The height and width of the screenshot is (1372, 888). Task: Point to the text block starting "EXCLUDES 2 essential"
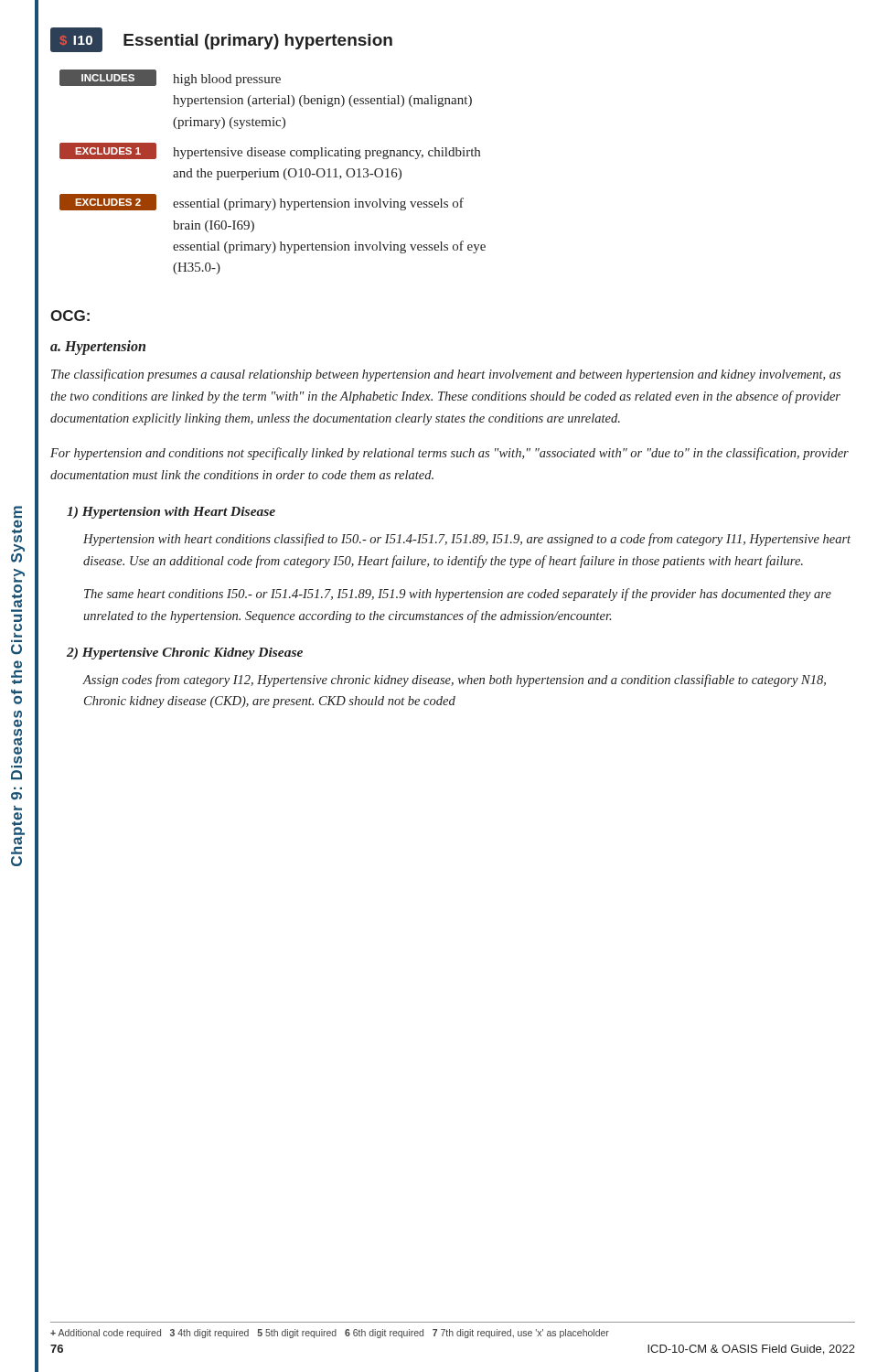(457, 236)
